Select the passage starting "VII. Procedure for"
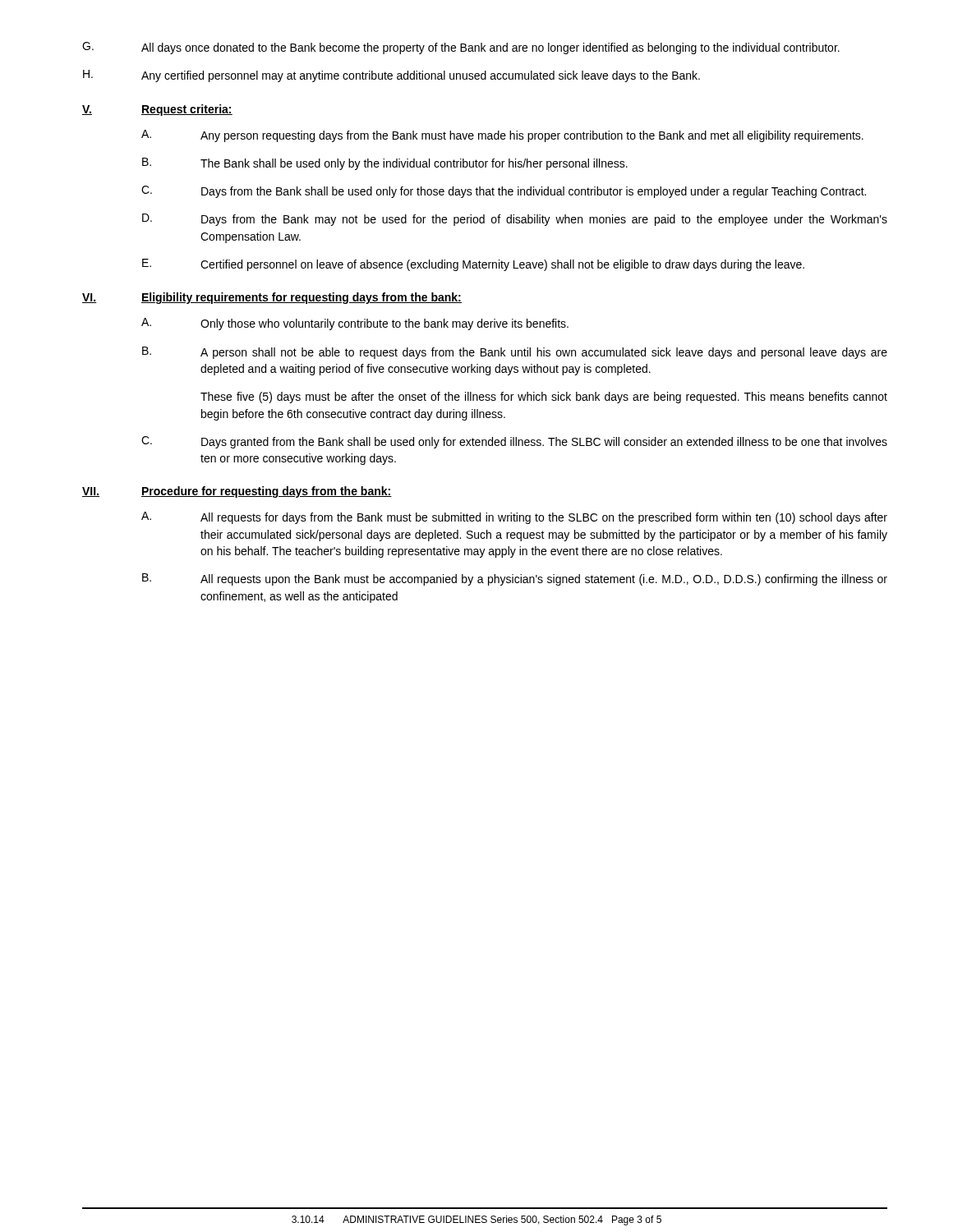Screen dimensions: 1232x953 pyautogui.click(x=237, y=492)
